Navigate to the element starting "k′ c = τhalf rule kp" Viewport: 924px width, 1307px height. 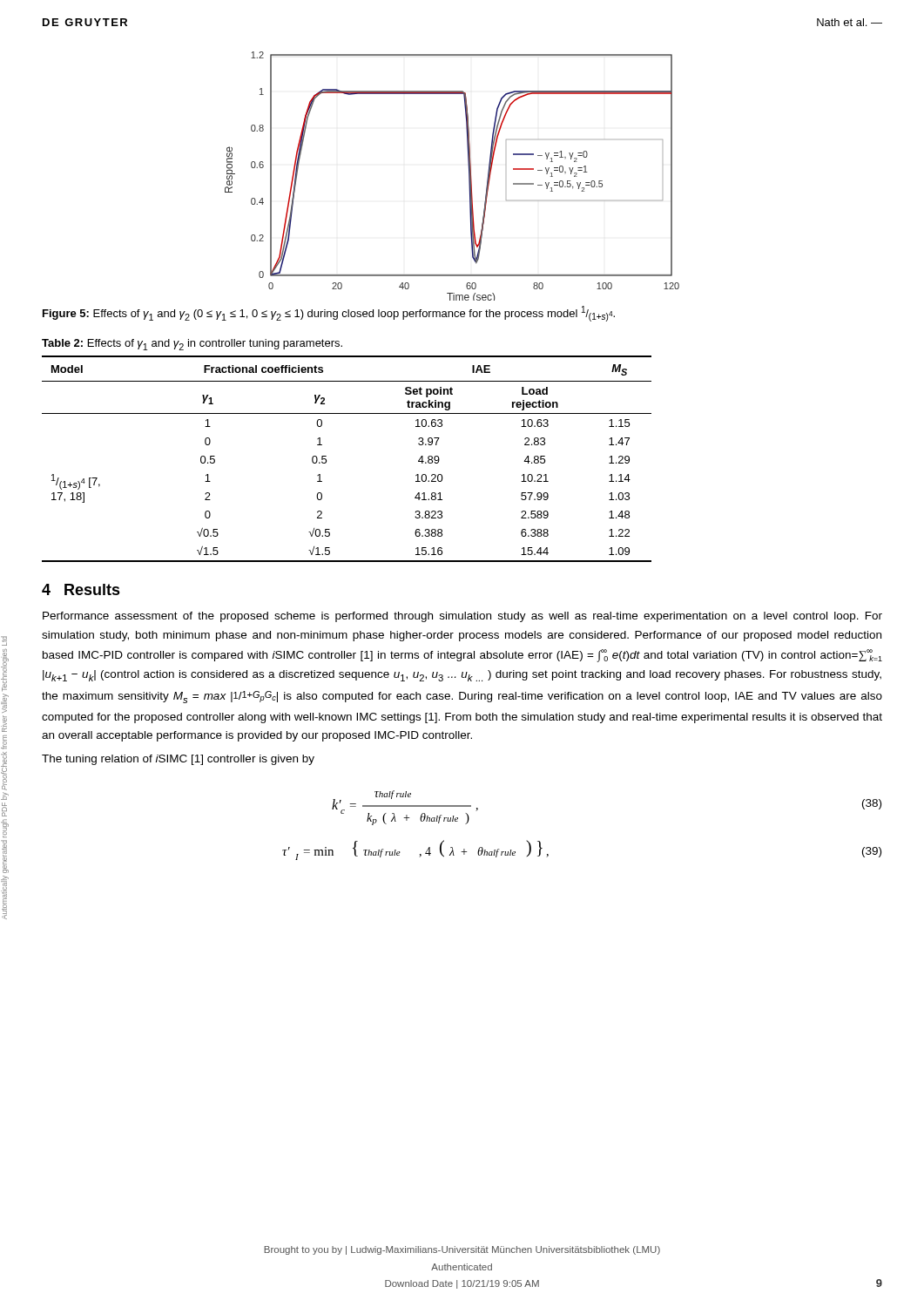(417, 806)
